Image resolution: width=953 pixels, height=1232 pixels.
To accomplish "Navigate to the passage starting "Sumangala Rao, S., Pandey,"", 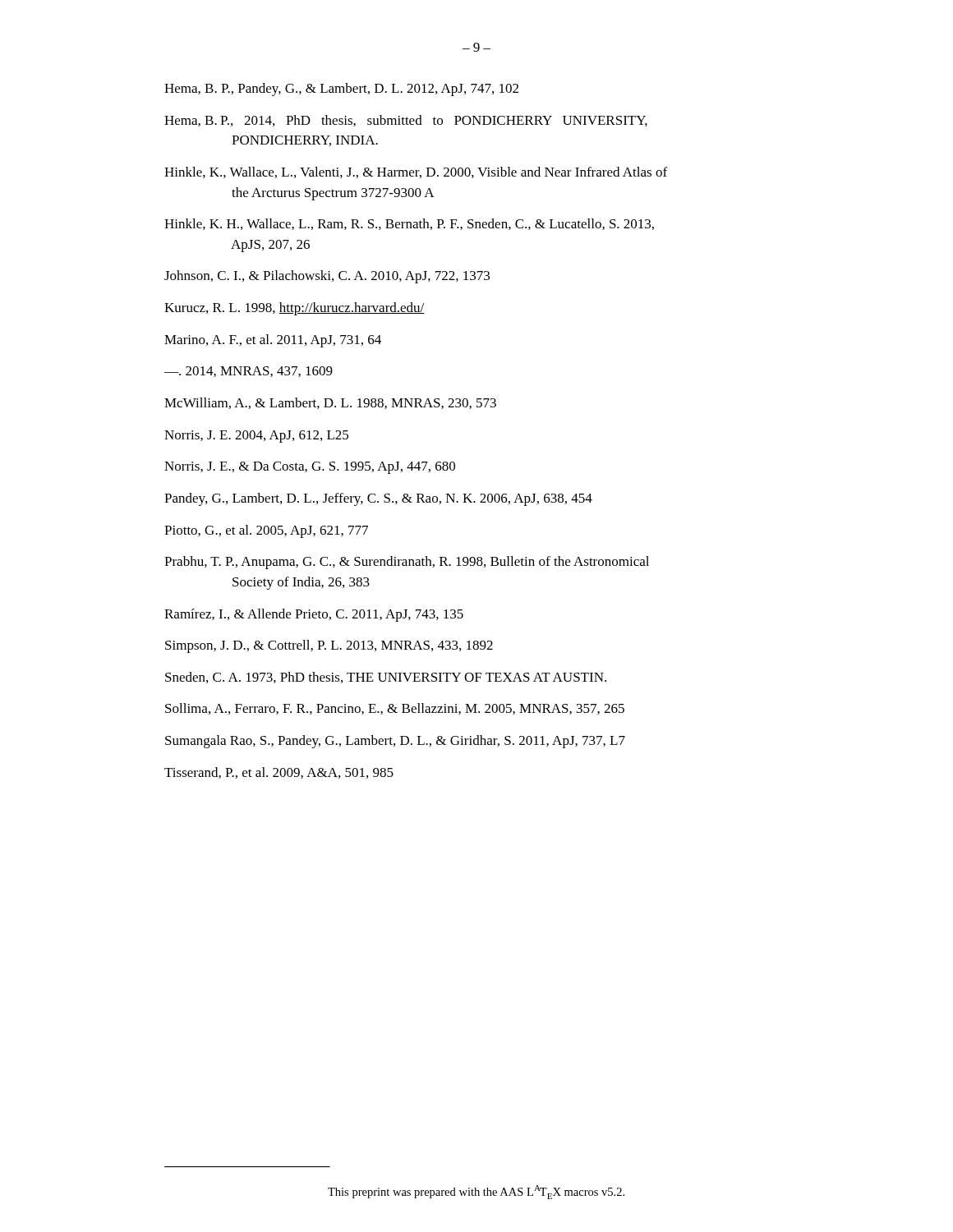I will pos(395,740).
